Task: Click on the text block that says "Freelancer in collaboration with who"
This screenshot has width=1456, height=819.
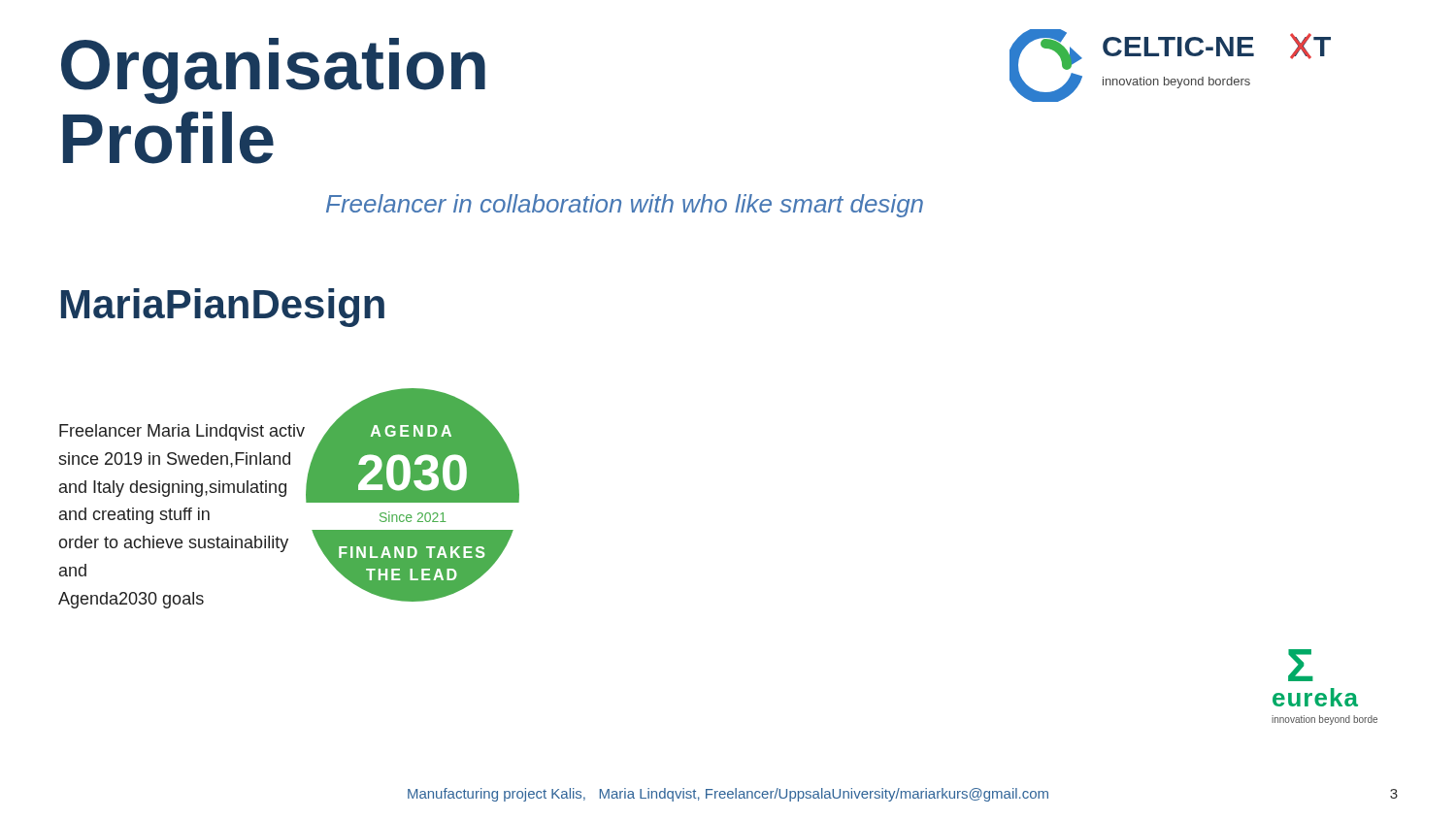Action: click(x=625, y=204)
